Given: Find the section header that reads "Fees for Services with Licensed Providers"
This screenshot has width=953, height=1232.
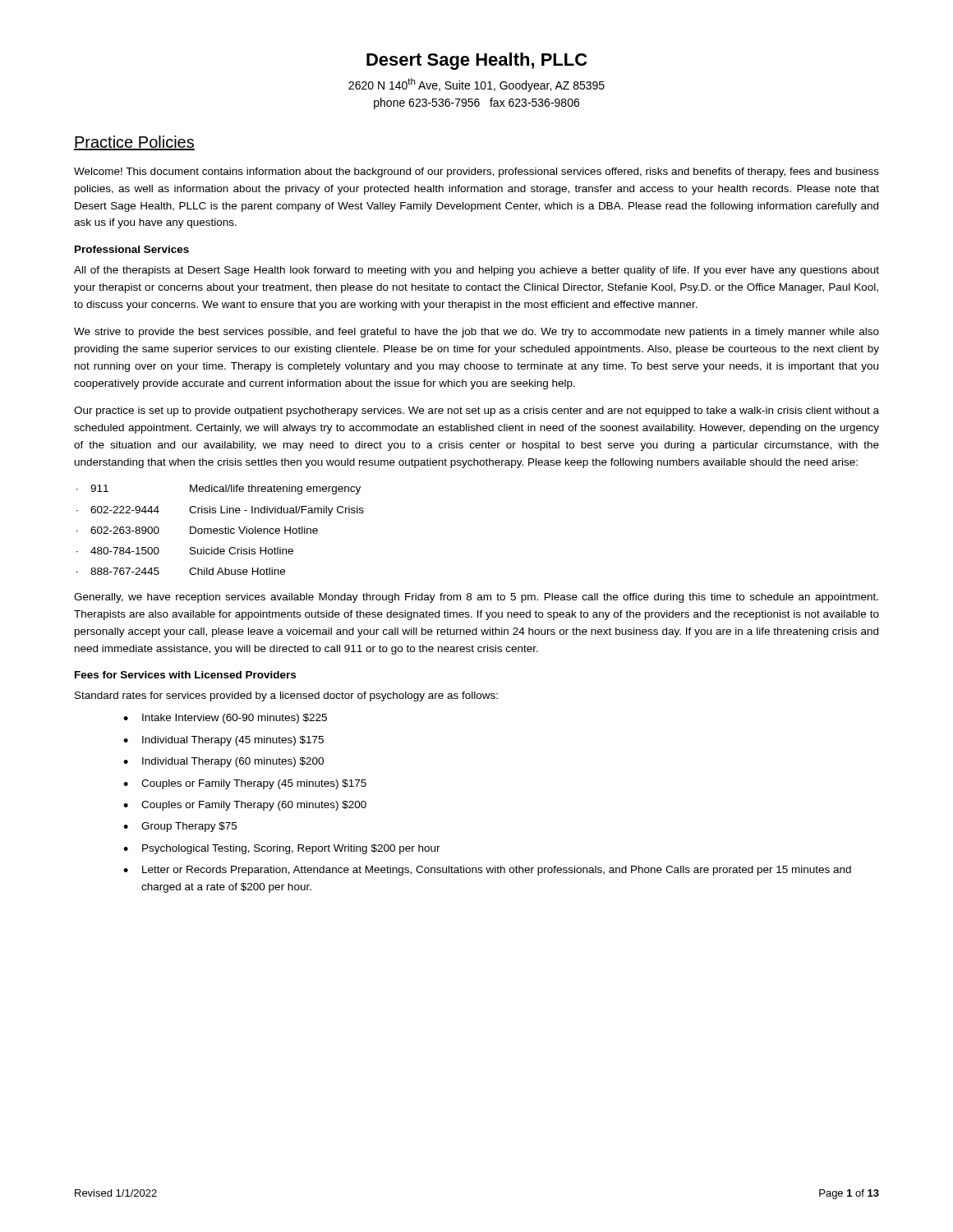Looking at the screenshot, I should (x=185, y=675).
